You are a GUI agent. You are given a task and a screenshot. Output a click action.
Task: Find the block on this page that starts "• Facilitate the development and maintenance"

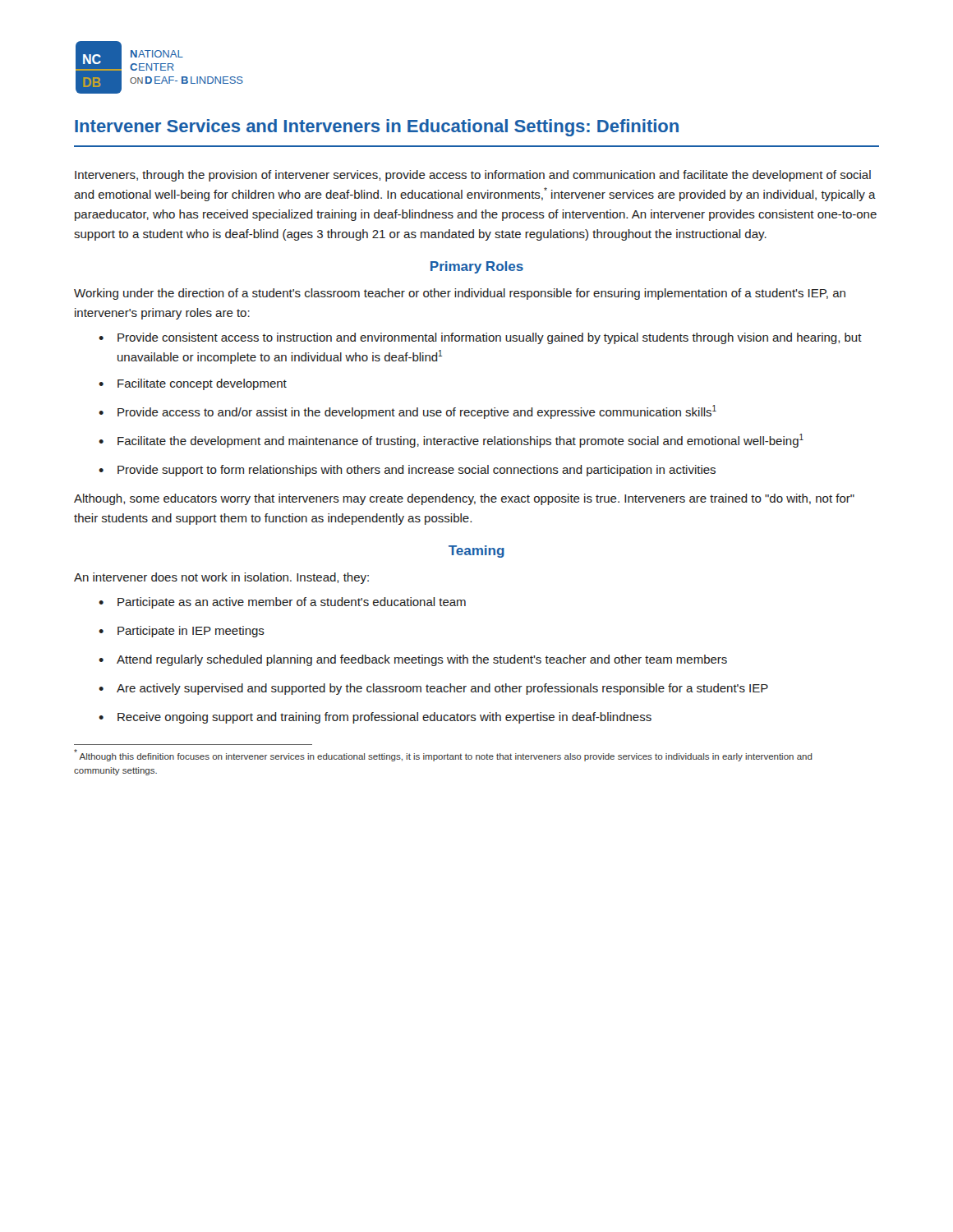(x=489, y=442)
